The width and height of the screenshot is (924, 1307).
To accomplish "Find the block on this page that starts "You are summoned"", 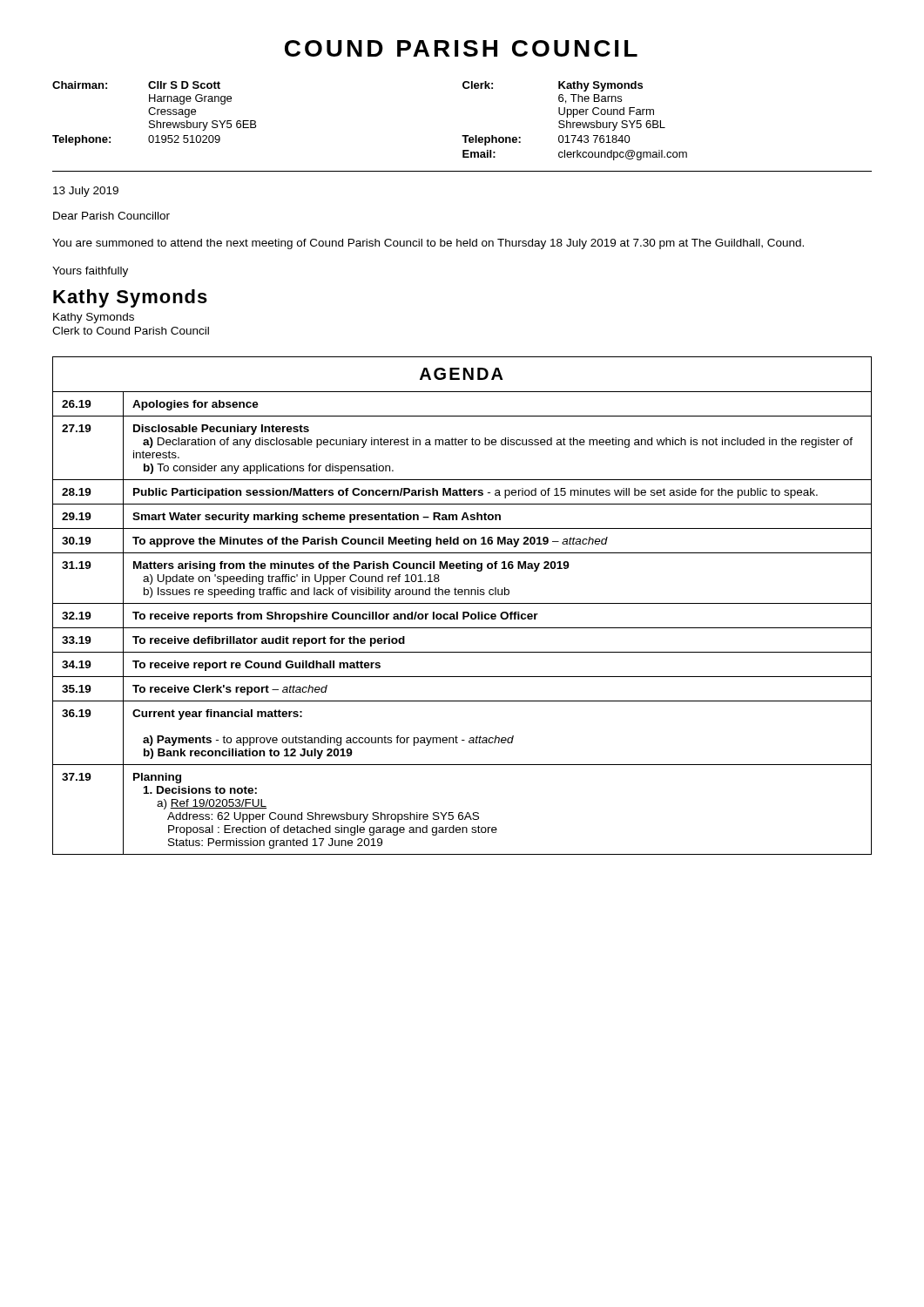I will [429, 243].
